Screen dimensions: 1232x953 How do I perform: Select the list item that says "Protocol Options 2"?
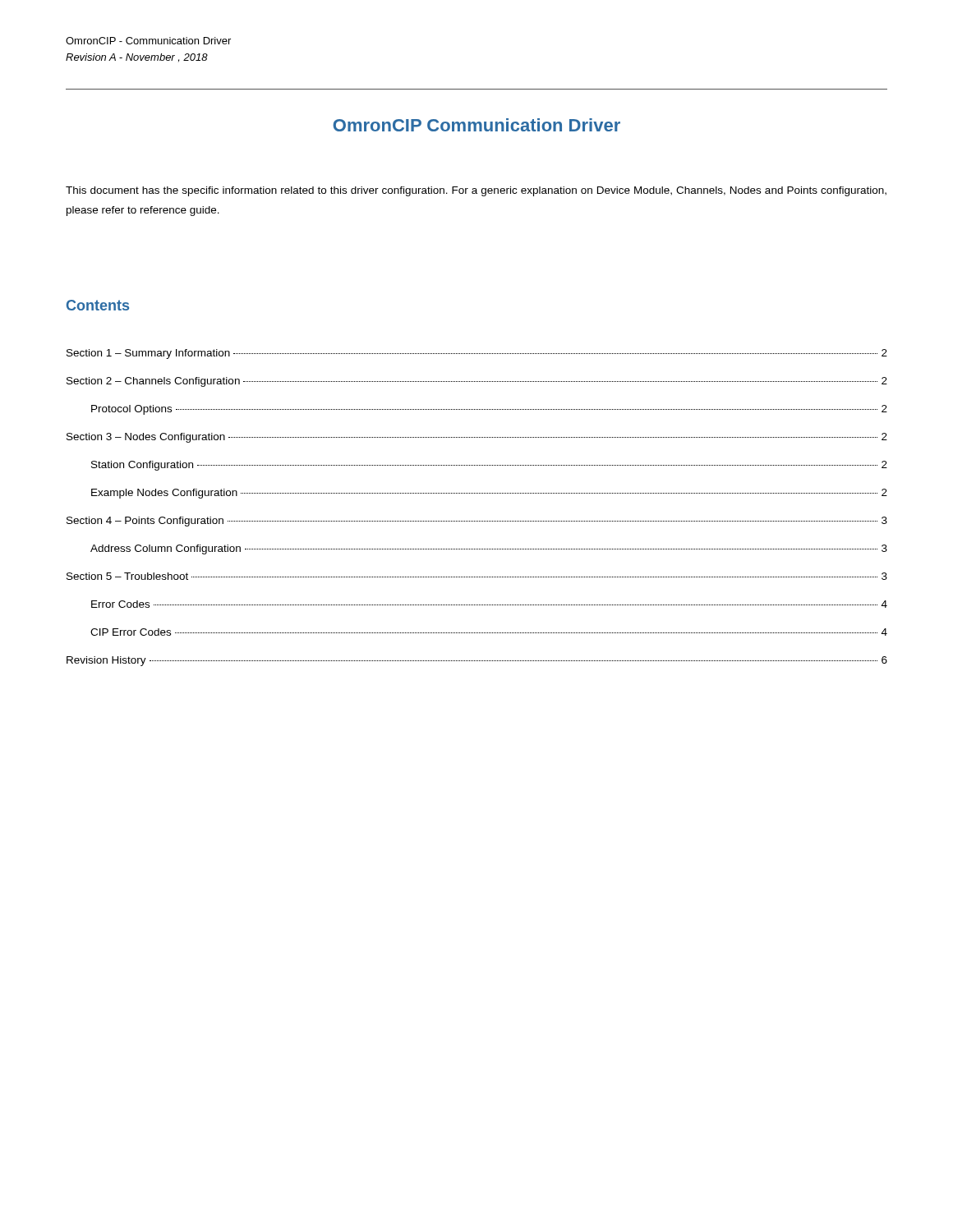(x=476, y=409)
